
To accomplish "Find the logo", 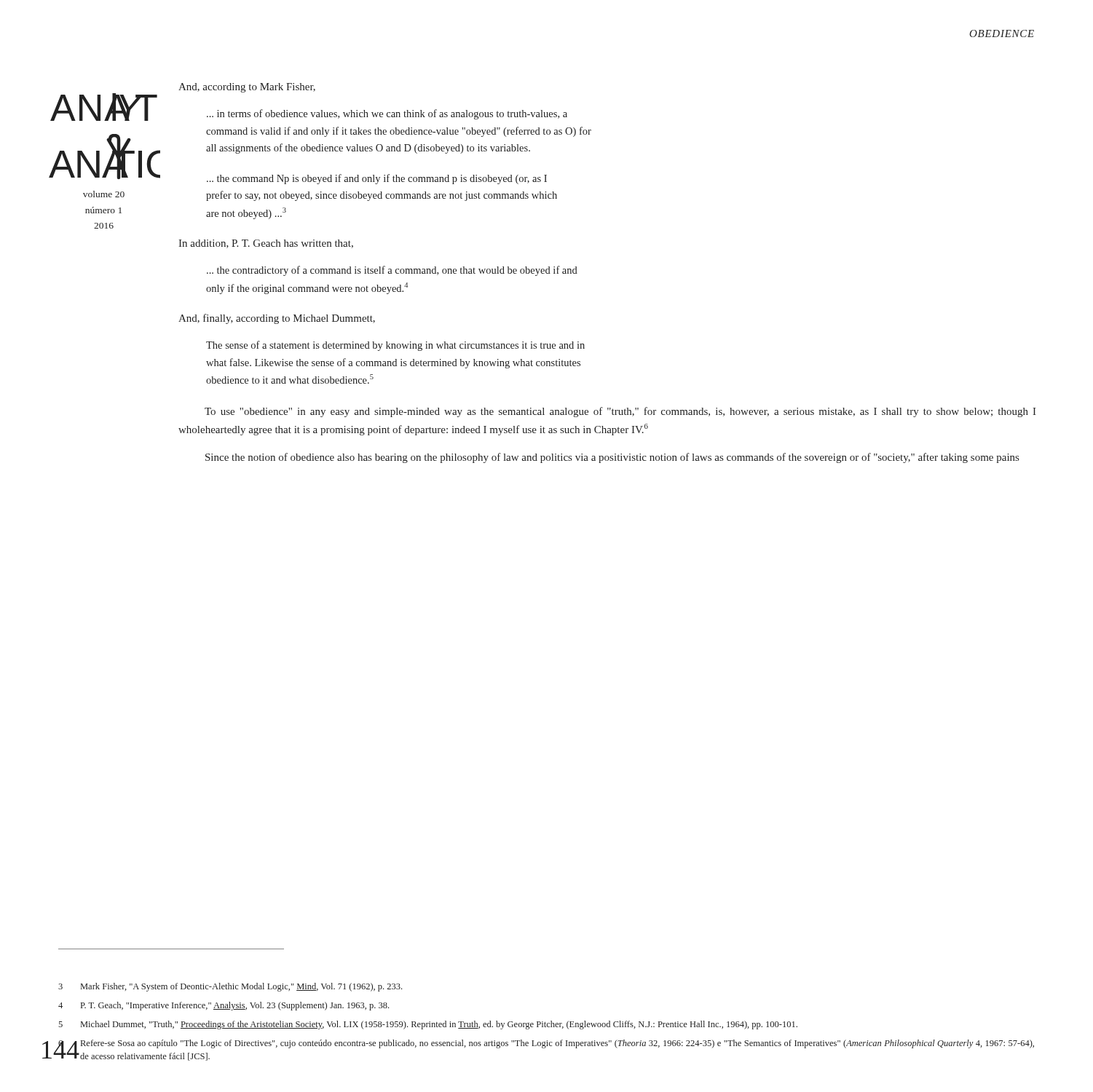I will point(104,133).
